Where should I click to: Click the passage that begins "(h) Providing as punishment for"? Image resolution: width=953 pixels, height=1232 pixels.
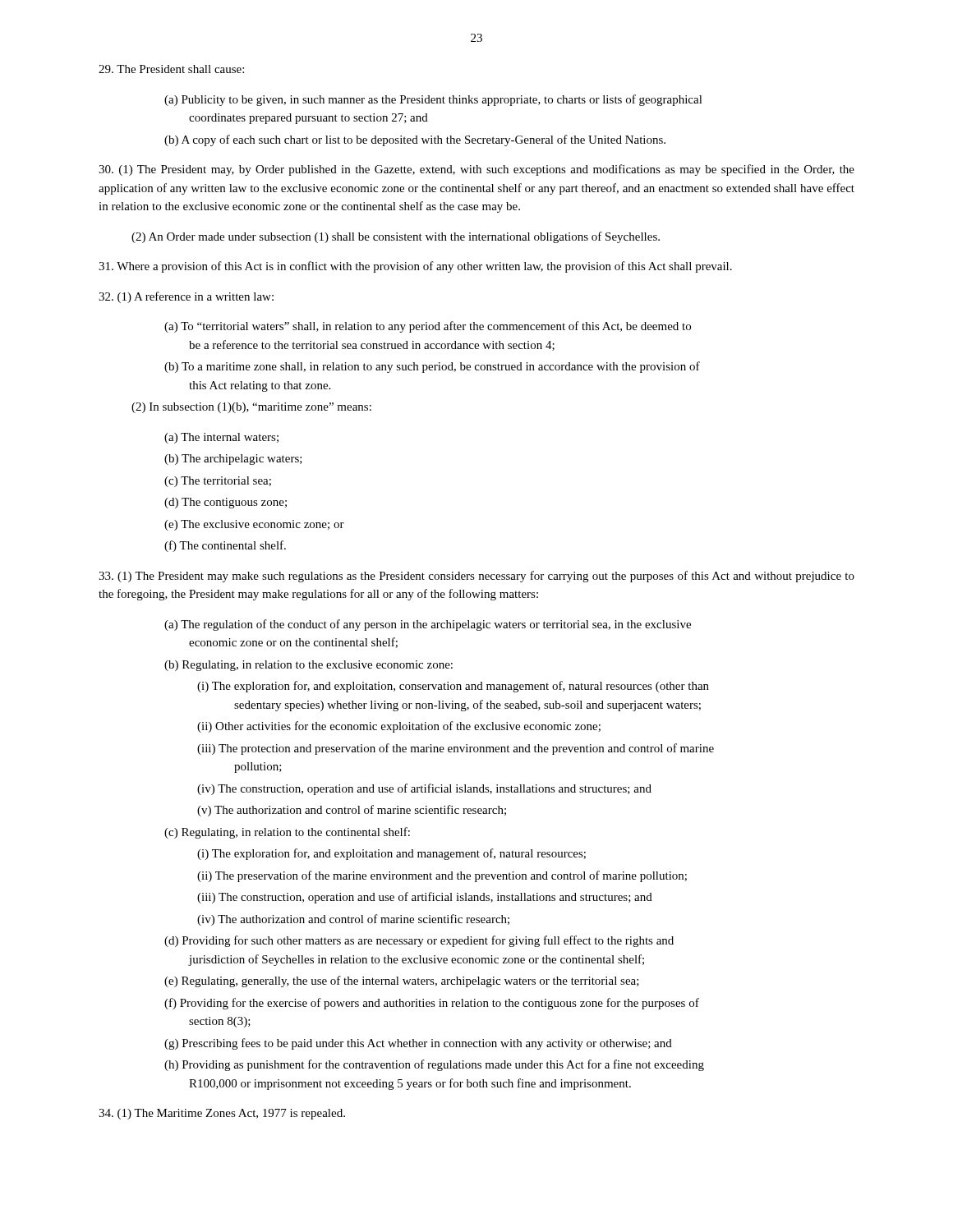point(434,1074)
